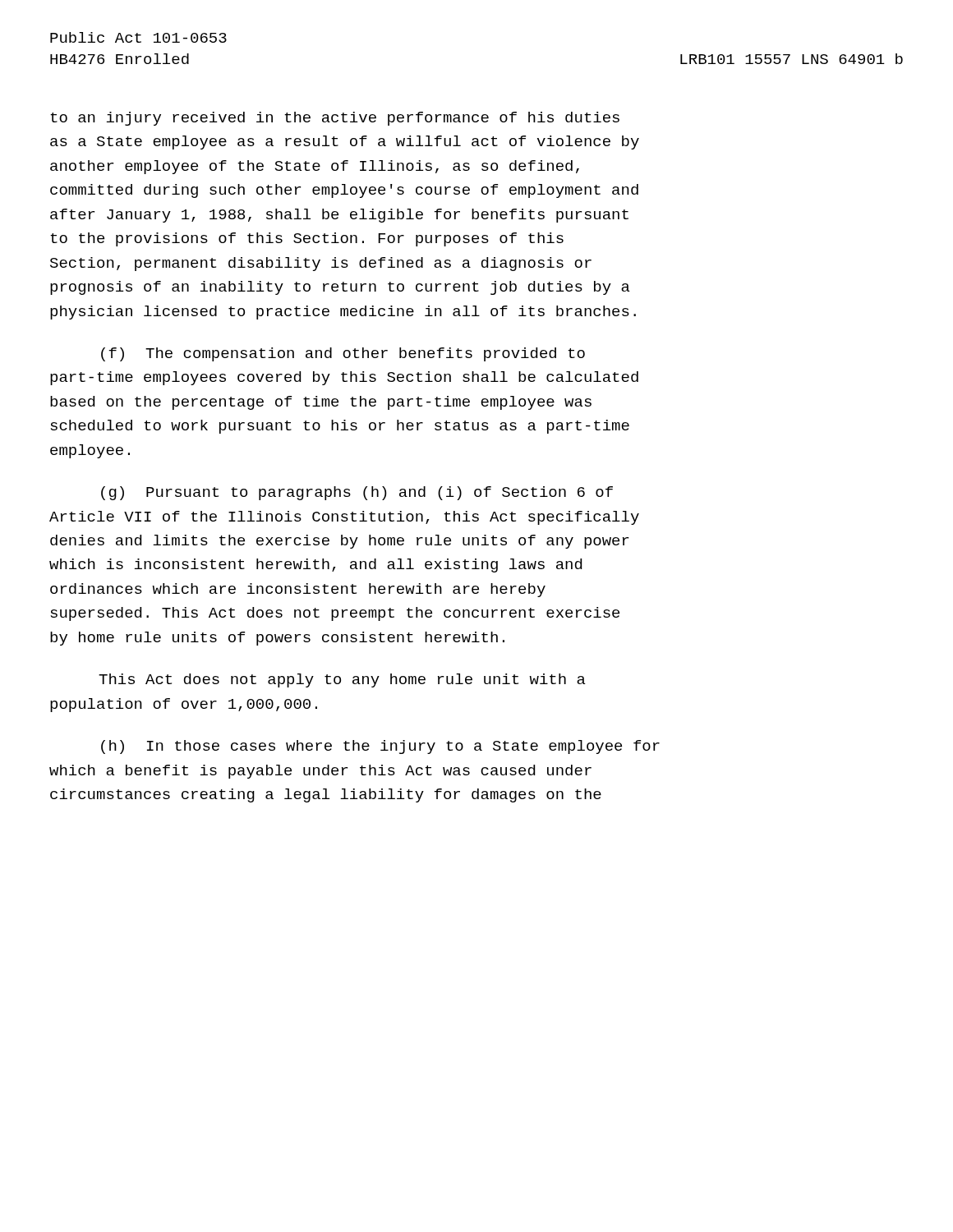Point to the region starting "to an injury received"
This screenshot has height=1232, width=953.
[x=344, y=215]
